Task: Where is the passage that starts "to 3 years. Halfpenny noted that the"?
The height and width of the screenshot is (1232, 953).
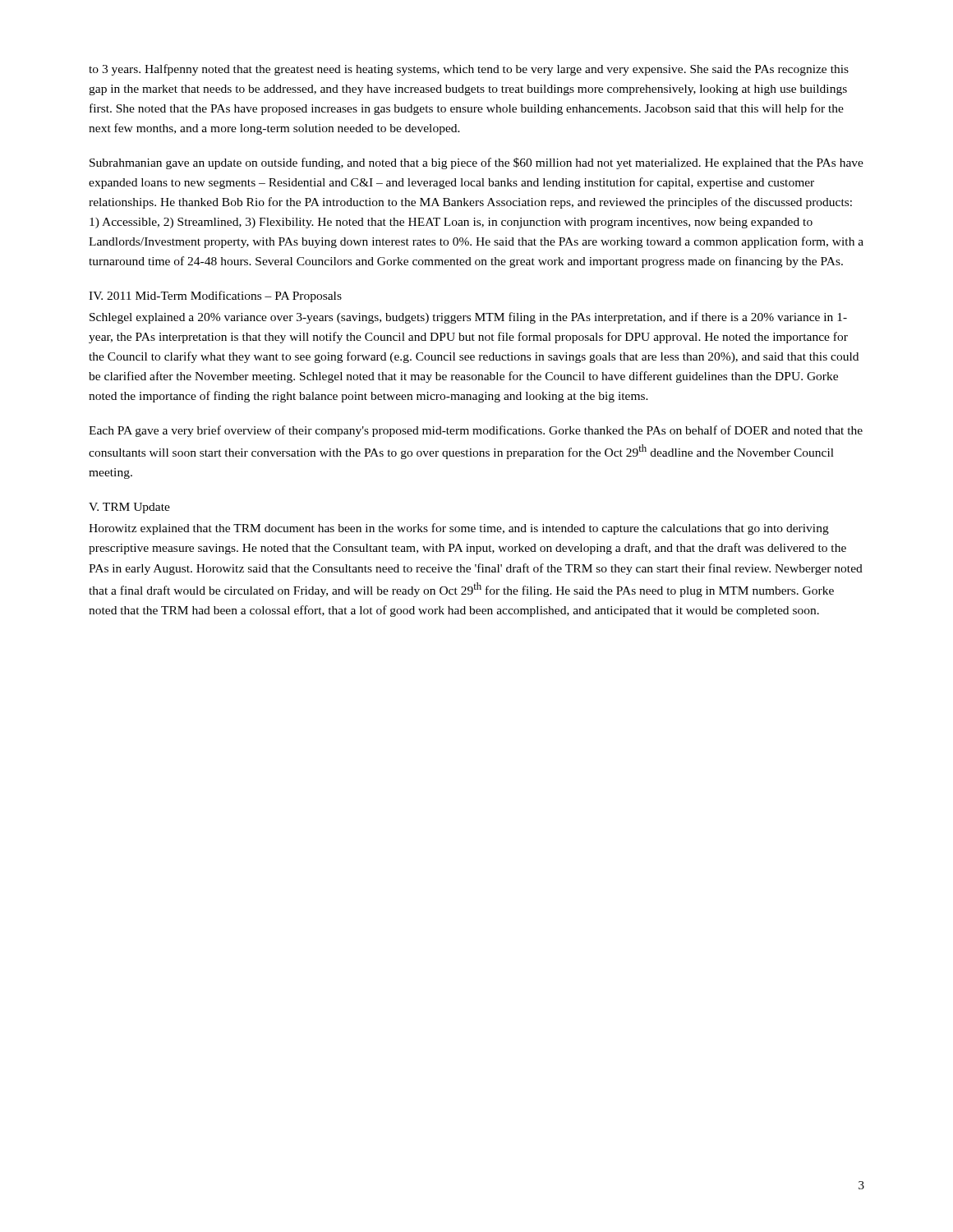Action: (469, 98)
